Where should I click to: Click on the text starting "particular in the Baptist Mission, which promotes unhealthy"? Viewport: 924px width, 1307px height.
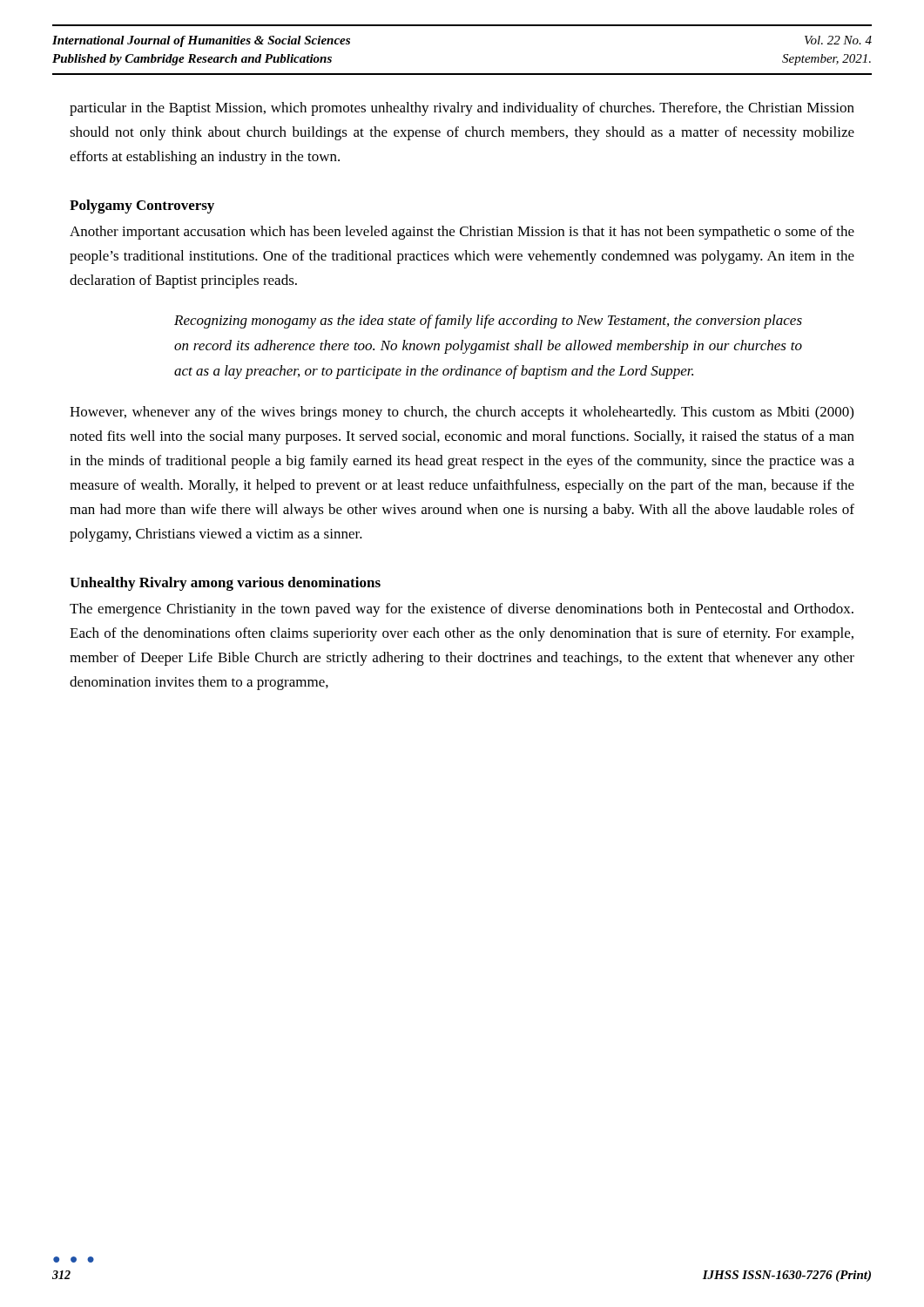(462, 132)
